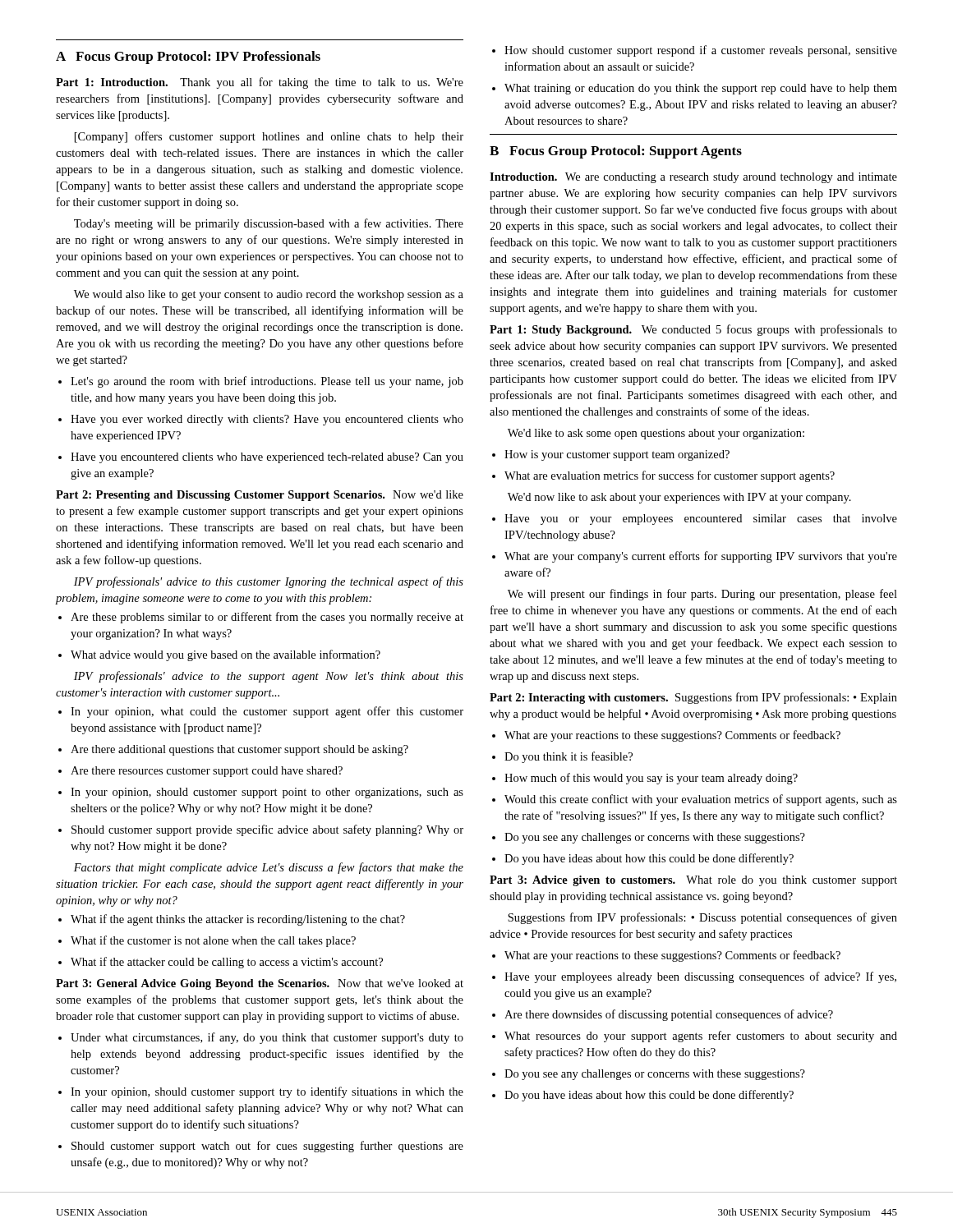This screenshot has height=1232, width=953.
Task: Select the text block starting "A Focus Group Protocol: IPV Professionals"
Action: point(260,53)
